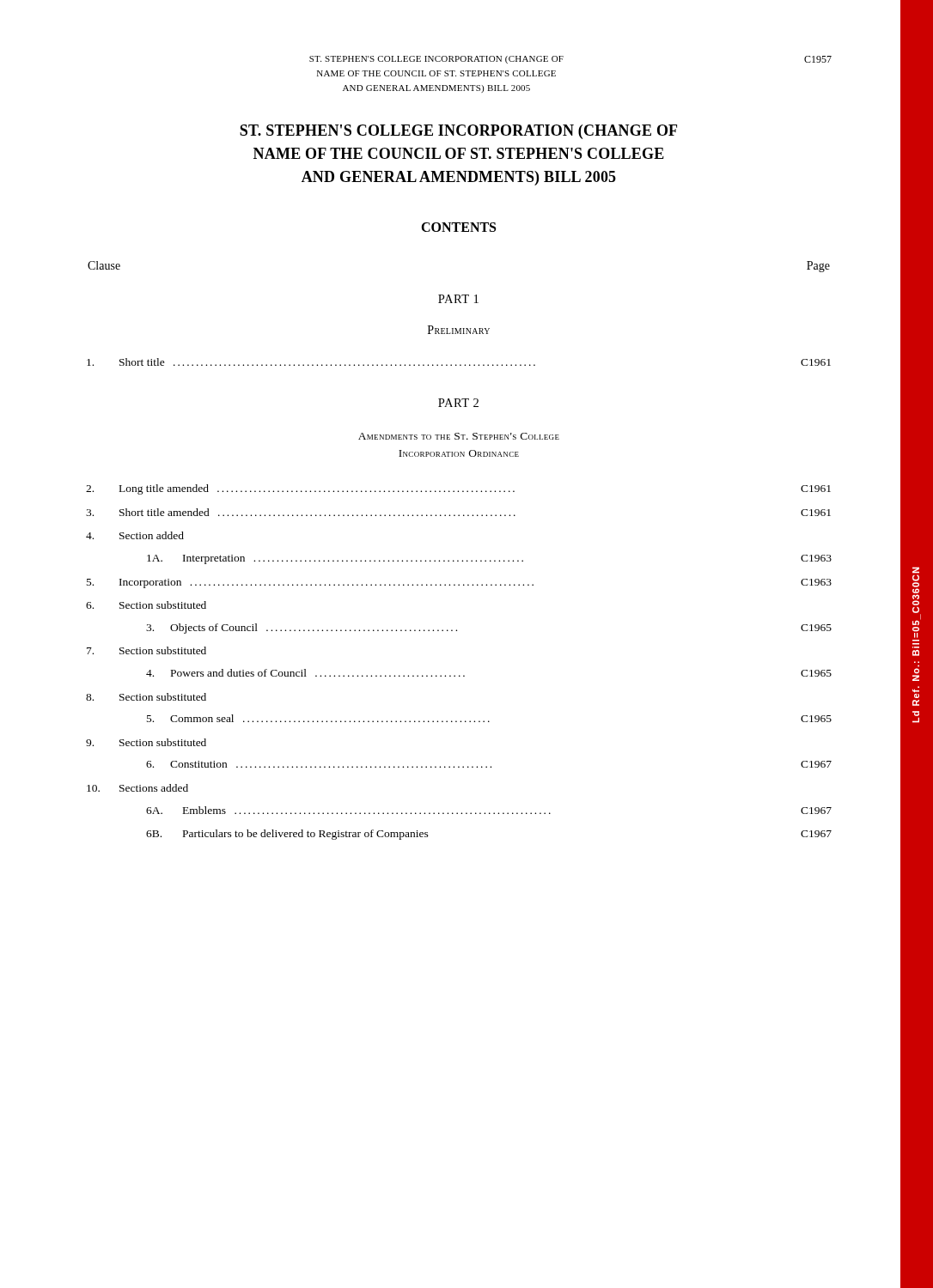Click on the element starting "1A. Interpretation ........................................................... C1963"
The image size is (933, 1288).
[x=489, y=558]
